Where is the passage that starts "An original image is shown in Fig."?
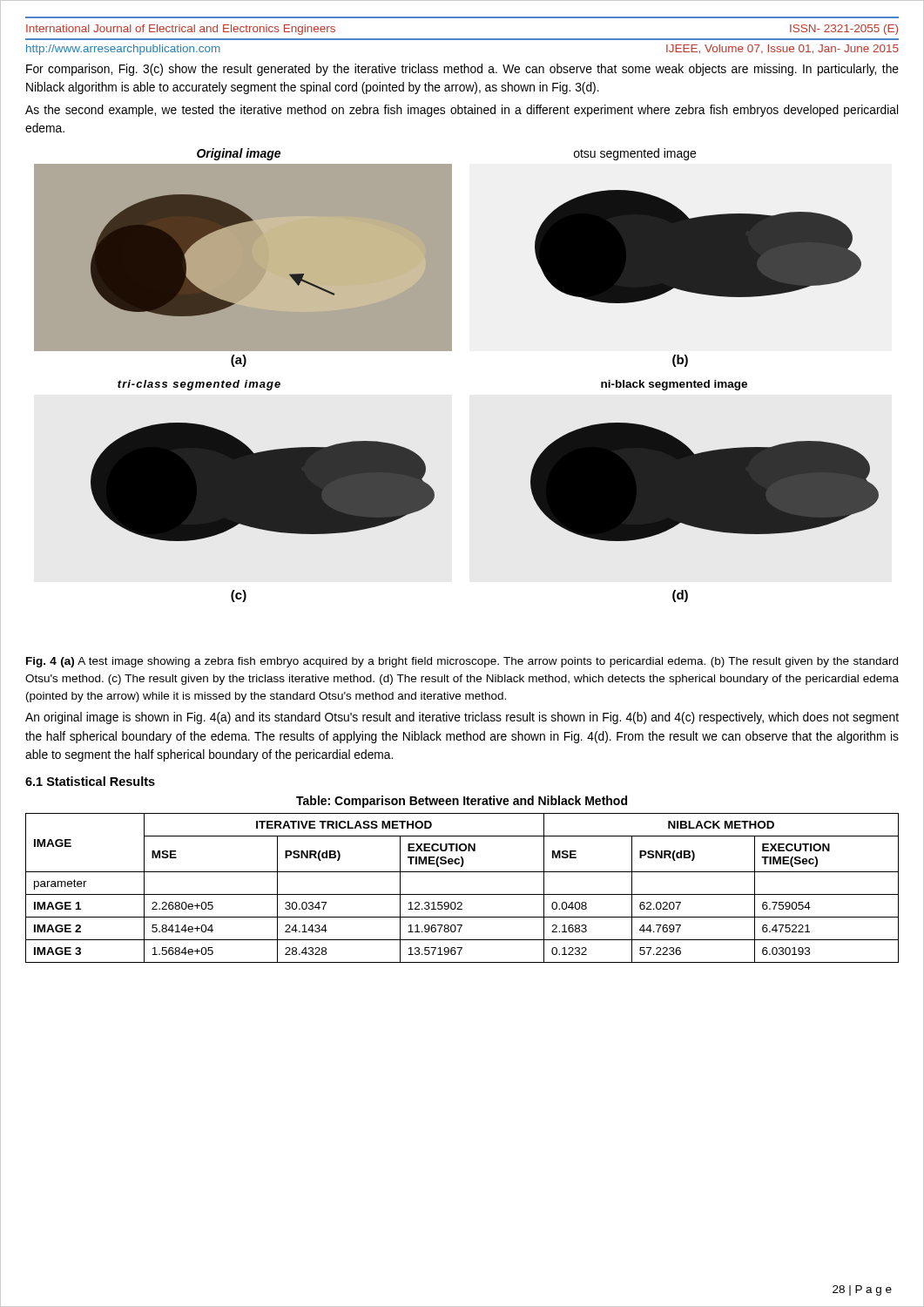The image size is (924, 1307). 462,736
